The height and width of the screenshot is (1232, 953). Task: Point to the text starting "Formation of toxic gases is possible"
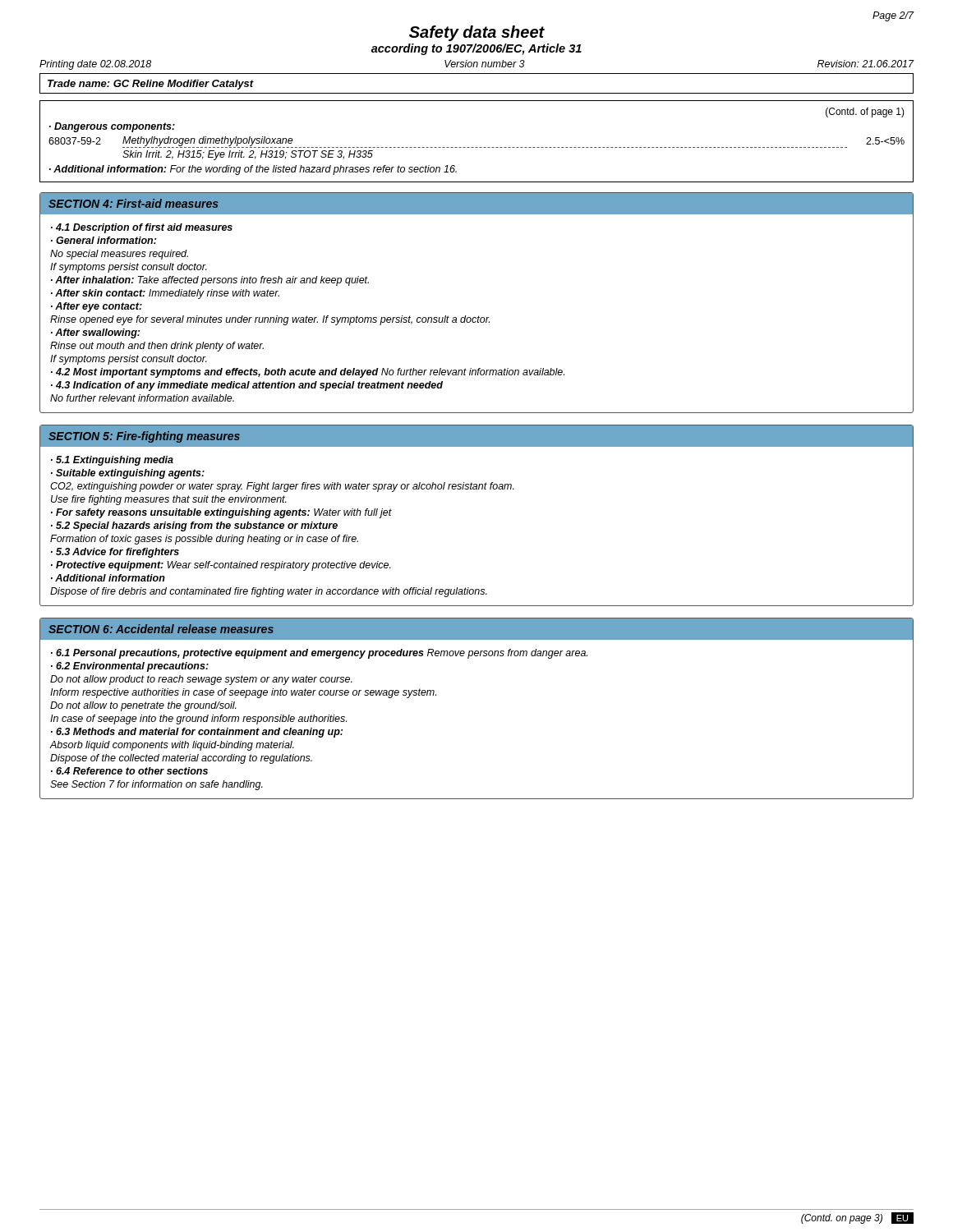(x=205, y=539)
